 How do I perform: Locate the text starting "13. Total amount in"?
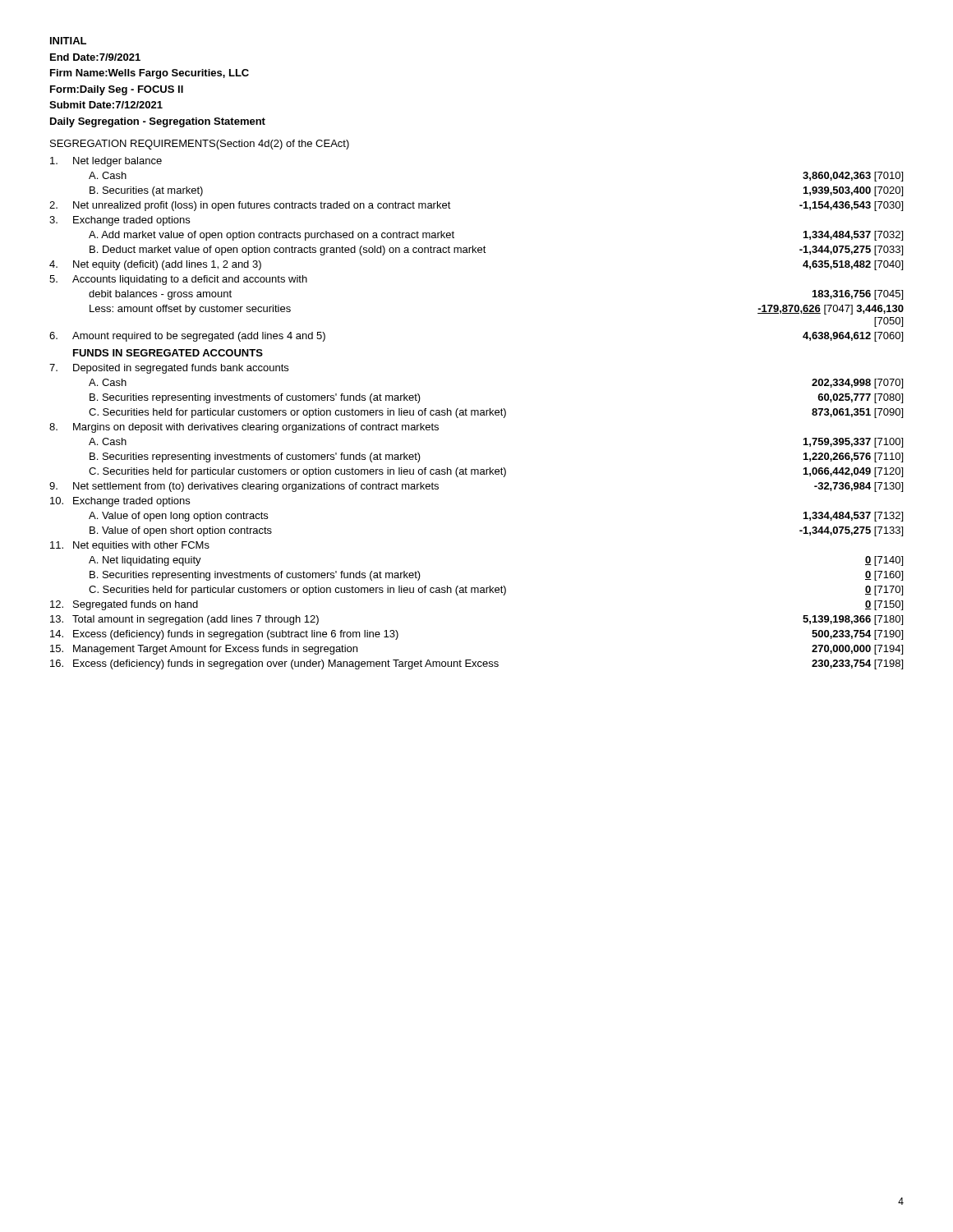(x=185, y=620)
